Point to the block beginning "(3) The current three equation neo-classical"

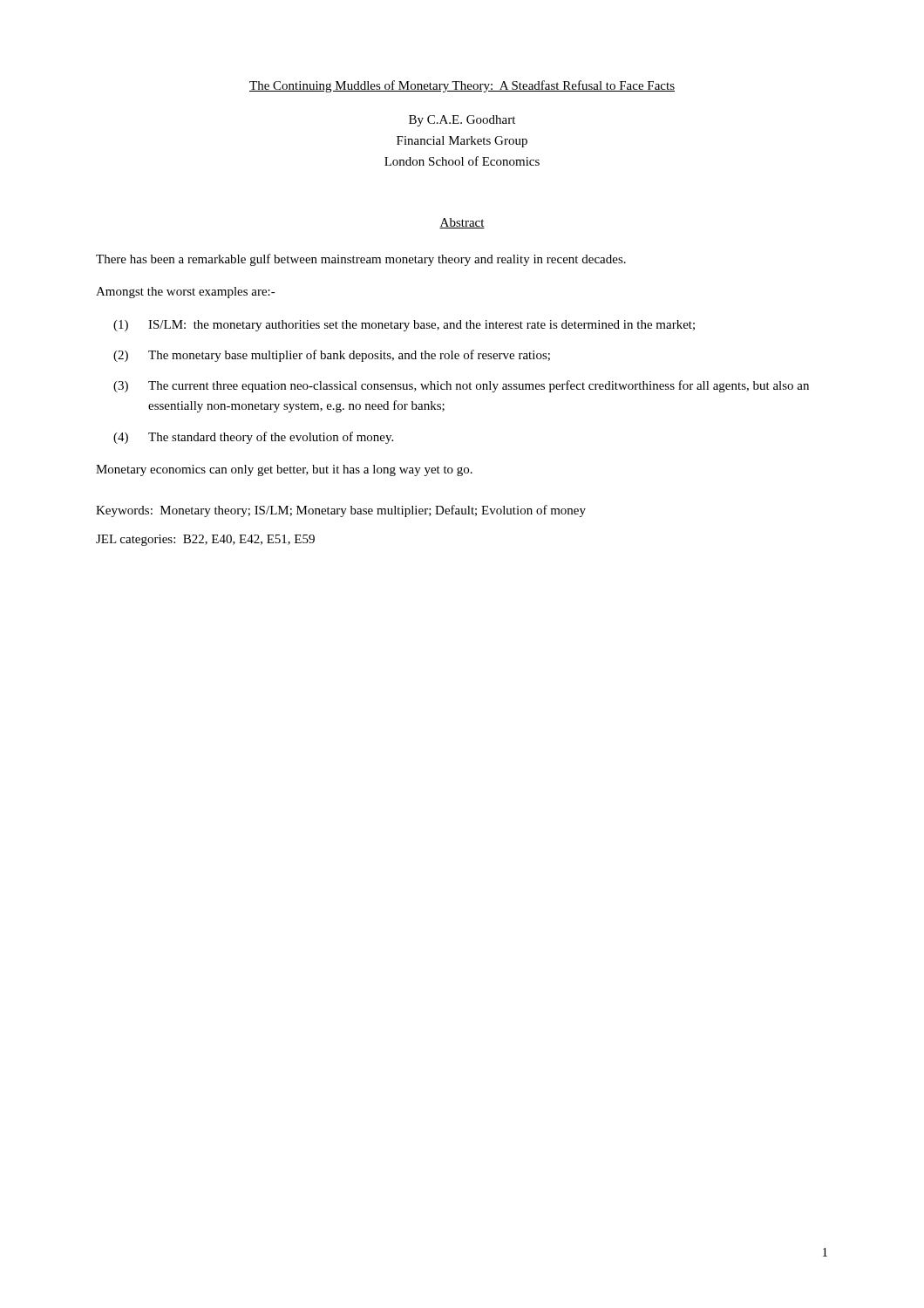coord(461,394)
